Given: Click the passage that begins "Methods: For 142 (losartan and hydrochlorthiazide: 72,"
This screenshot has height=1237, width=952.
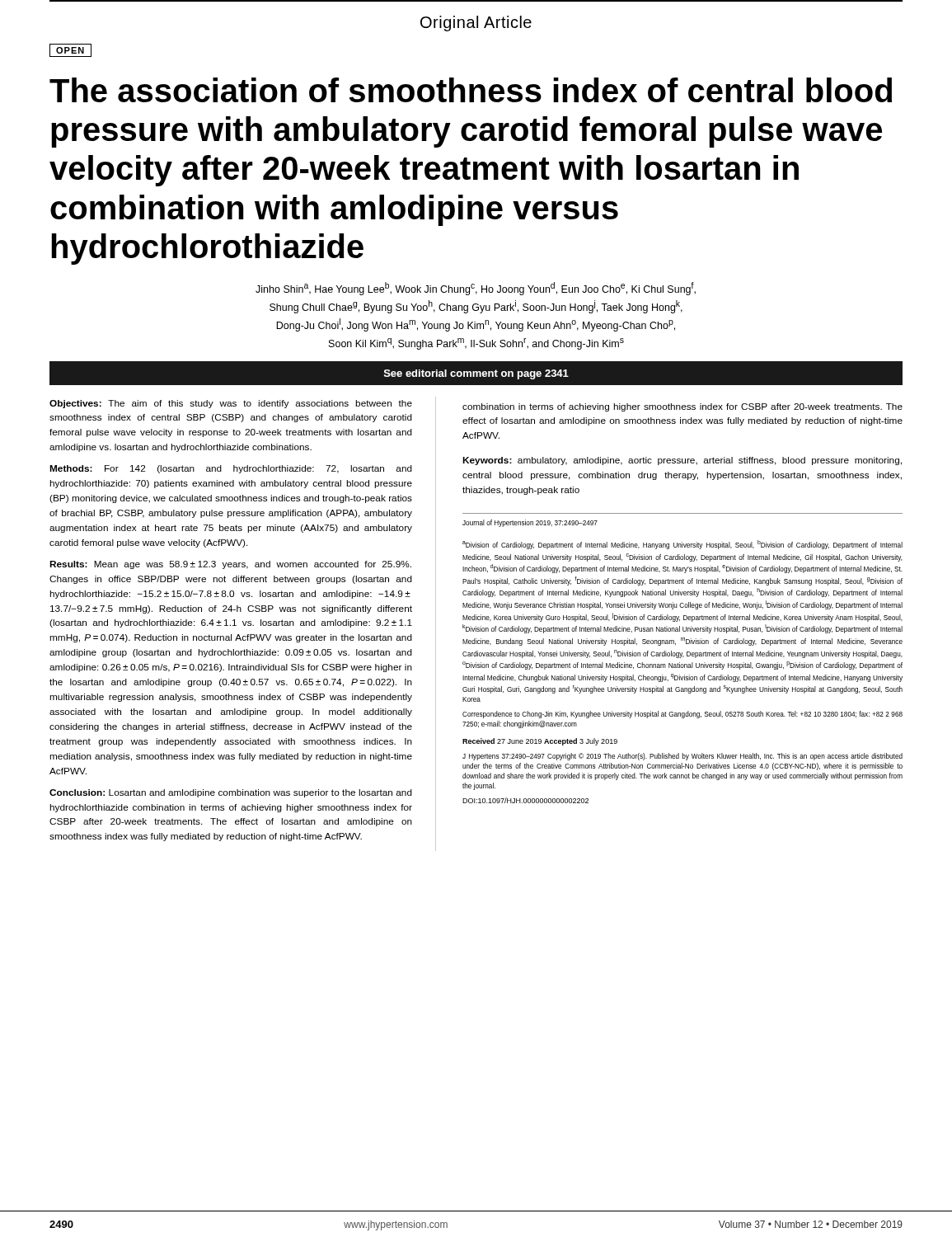Looking at the screenshot, I should click(231, 506).
